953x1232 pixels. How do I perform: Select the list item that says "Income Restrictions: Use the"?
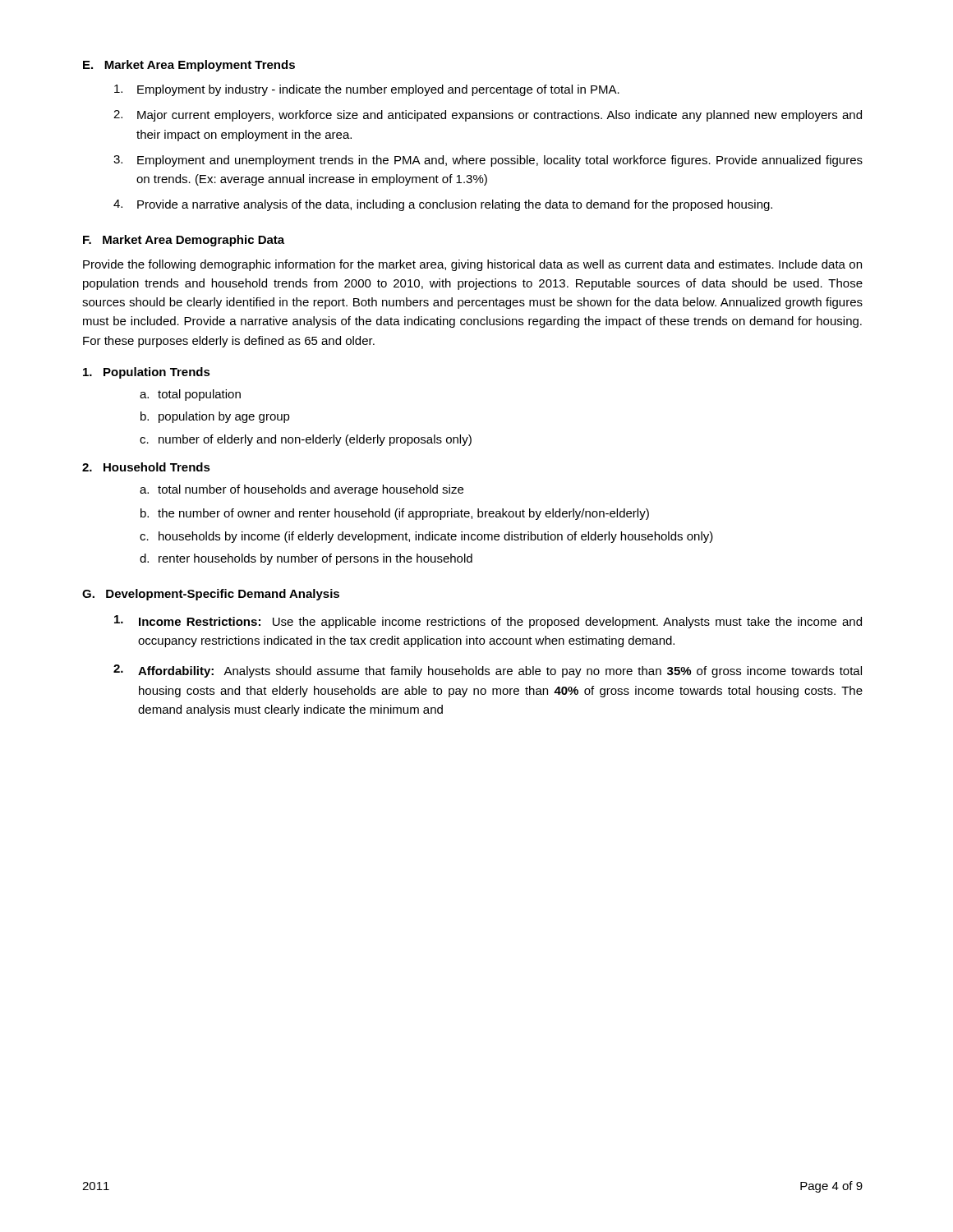point(488,631)
